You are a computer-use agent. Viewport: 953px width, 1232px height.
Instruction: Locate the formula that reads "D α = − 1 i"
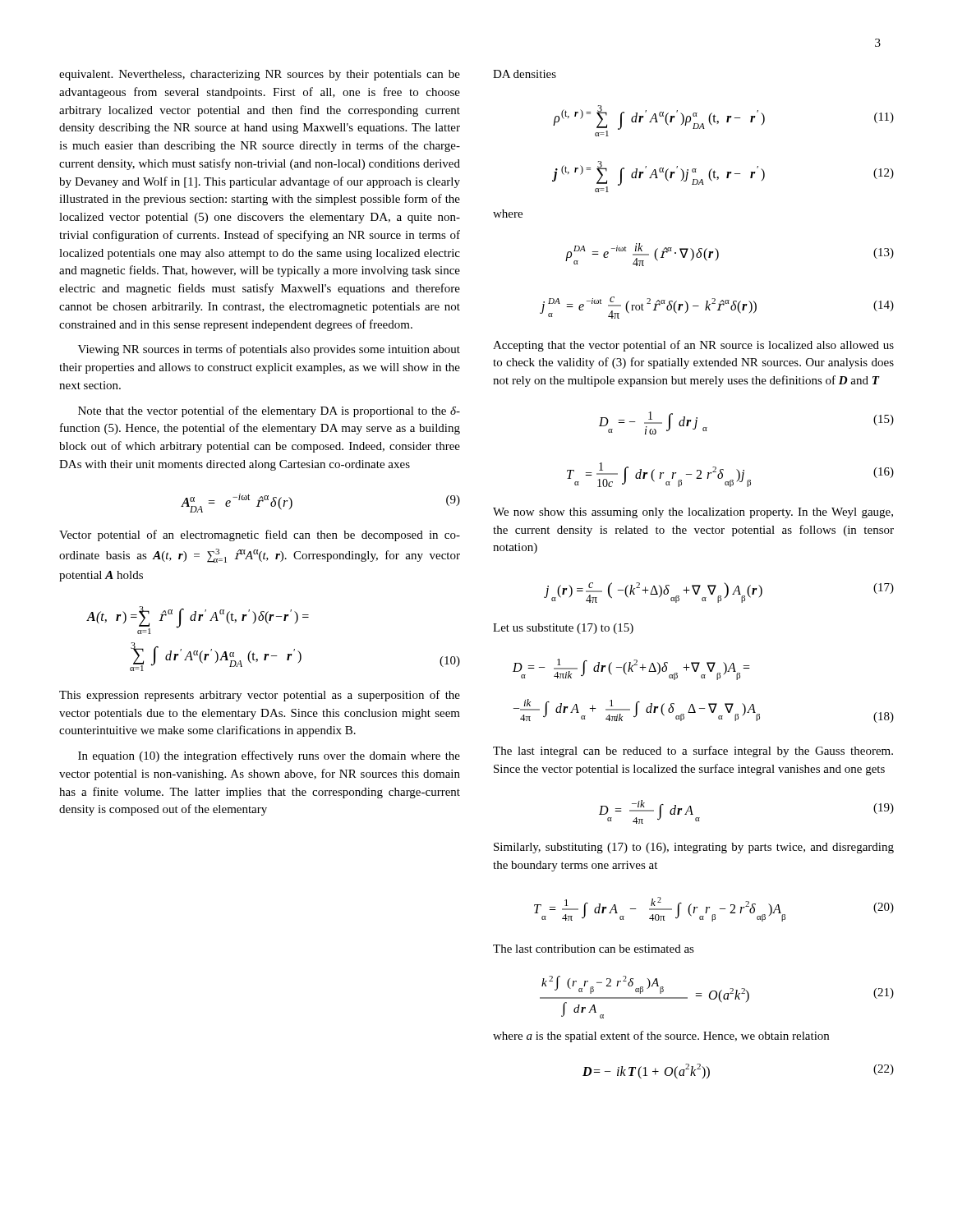click(653, 423)
